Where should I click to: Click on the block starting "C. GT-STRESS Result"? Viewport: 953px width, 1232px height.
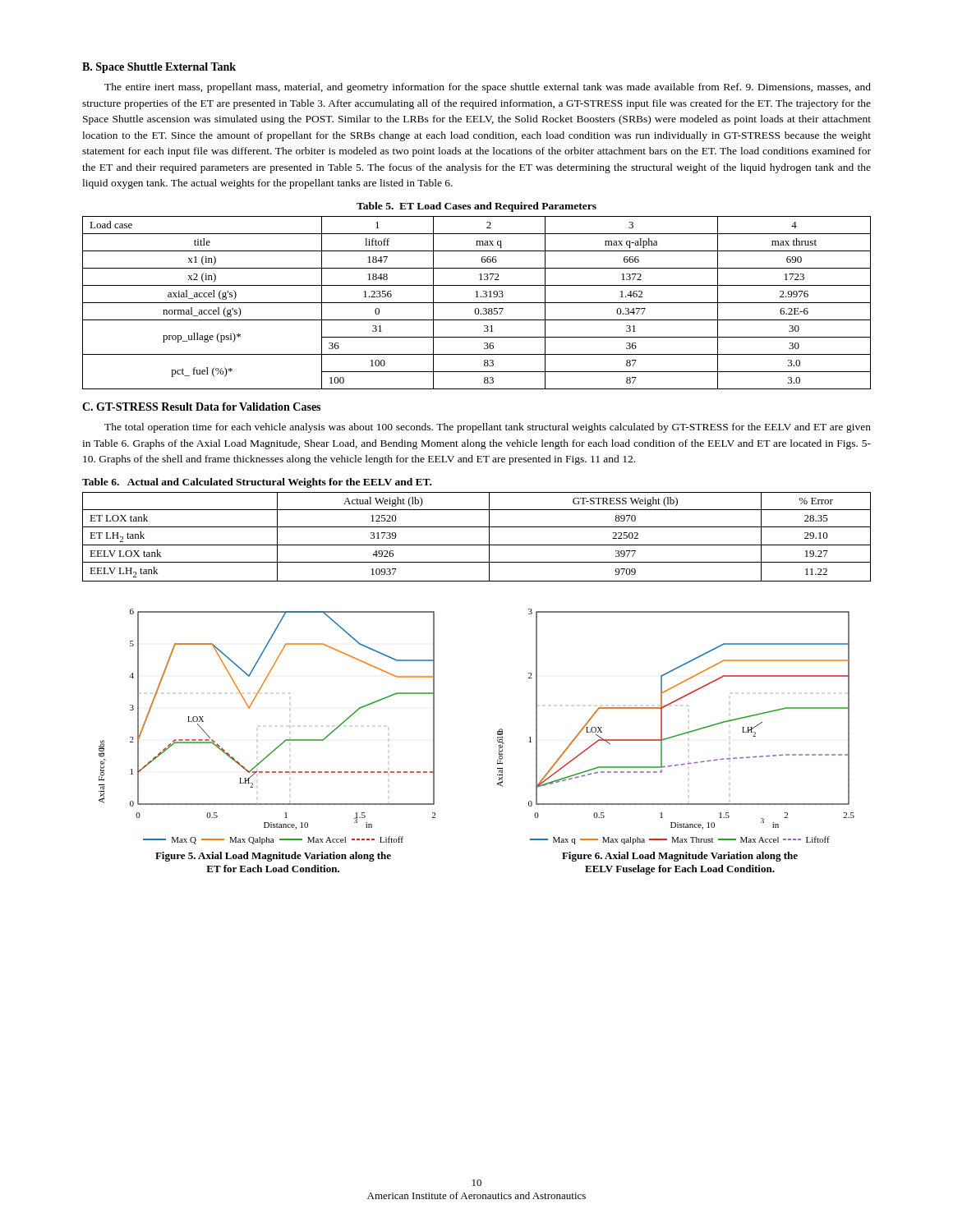click(x=202, y=407)
